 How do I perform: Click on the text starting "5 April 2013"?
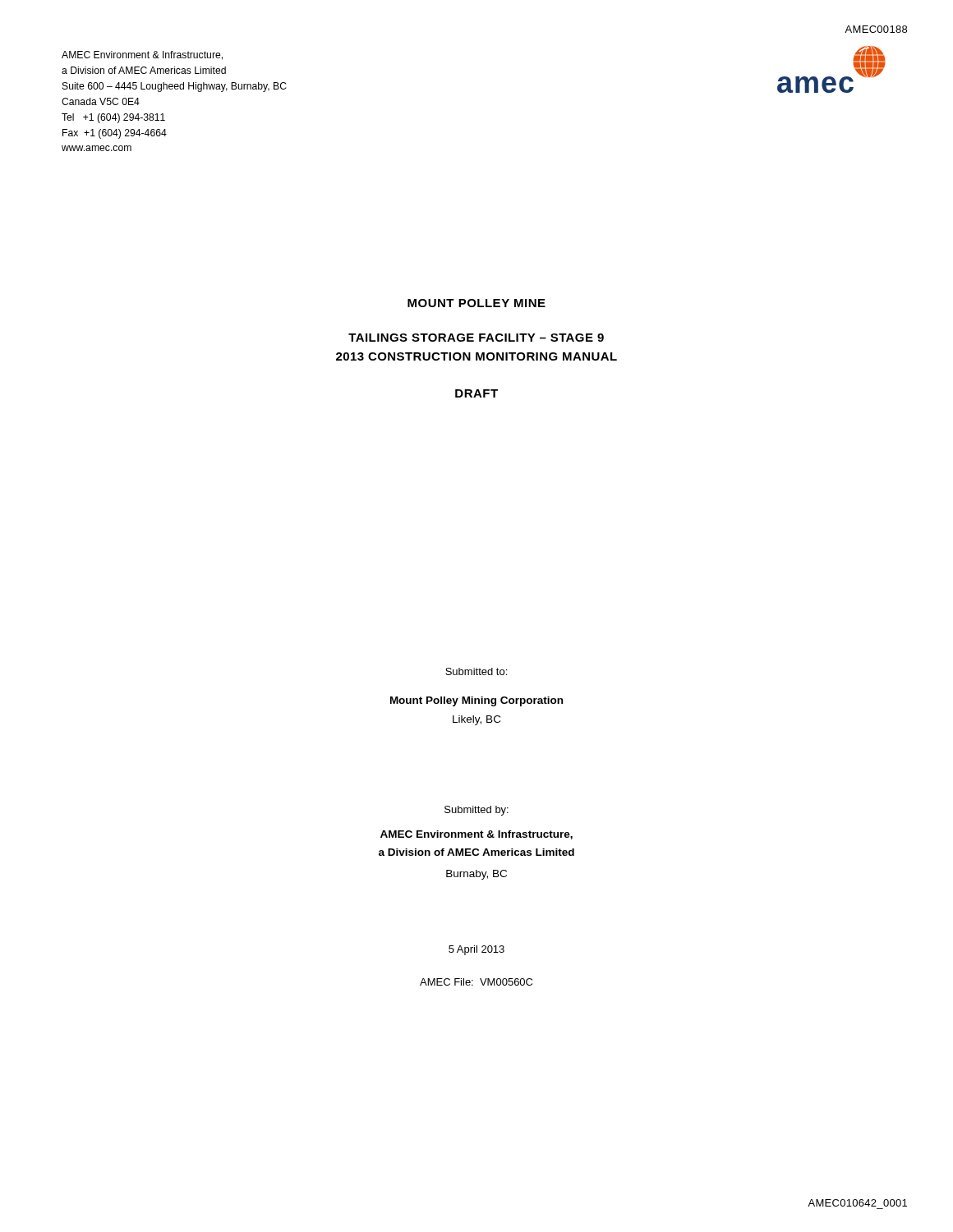[476, 949]
